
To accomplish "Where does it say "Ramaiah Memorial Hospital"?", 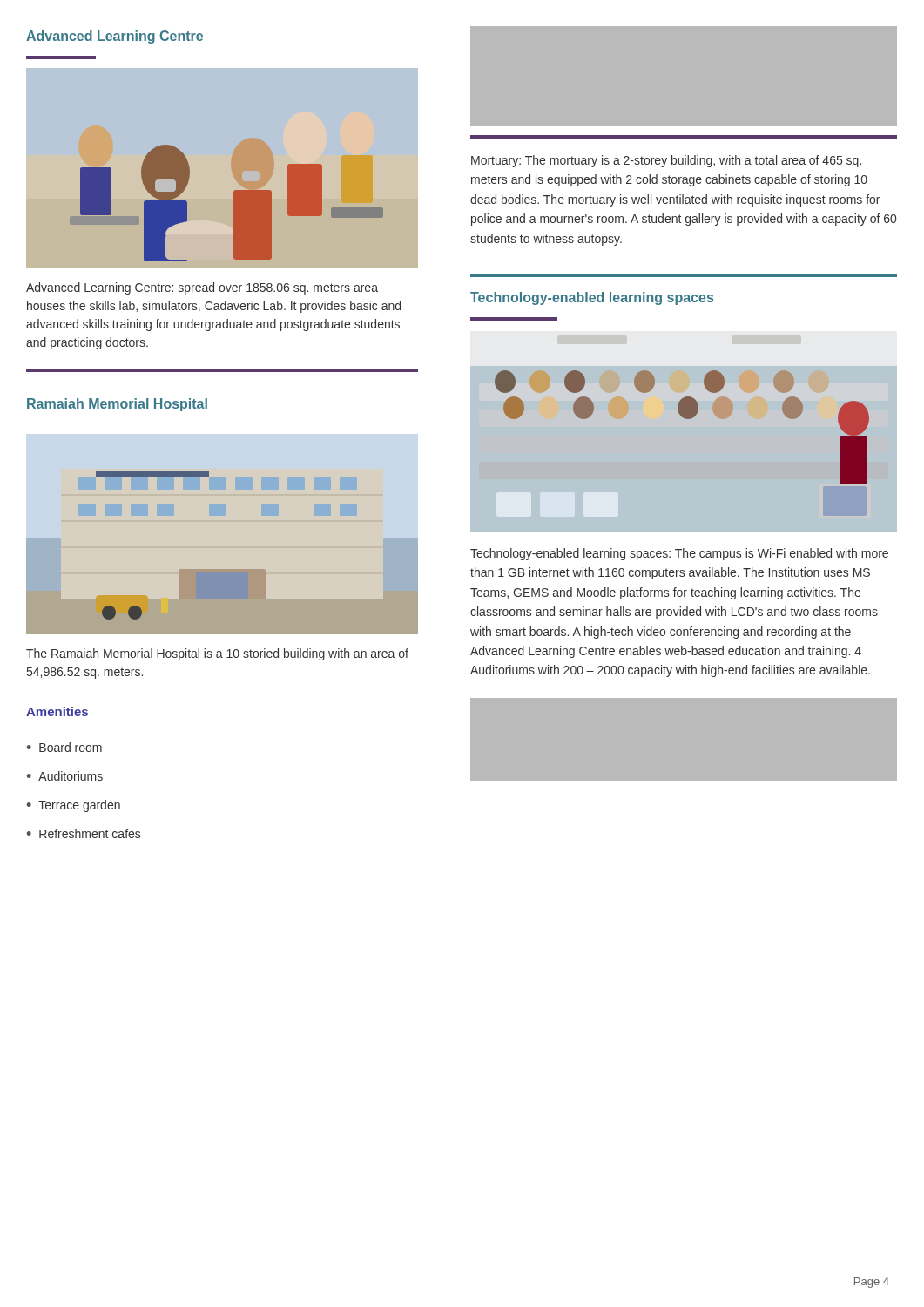I will click(x=117, y=404).
